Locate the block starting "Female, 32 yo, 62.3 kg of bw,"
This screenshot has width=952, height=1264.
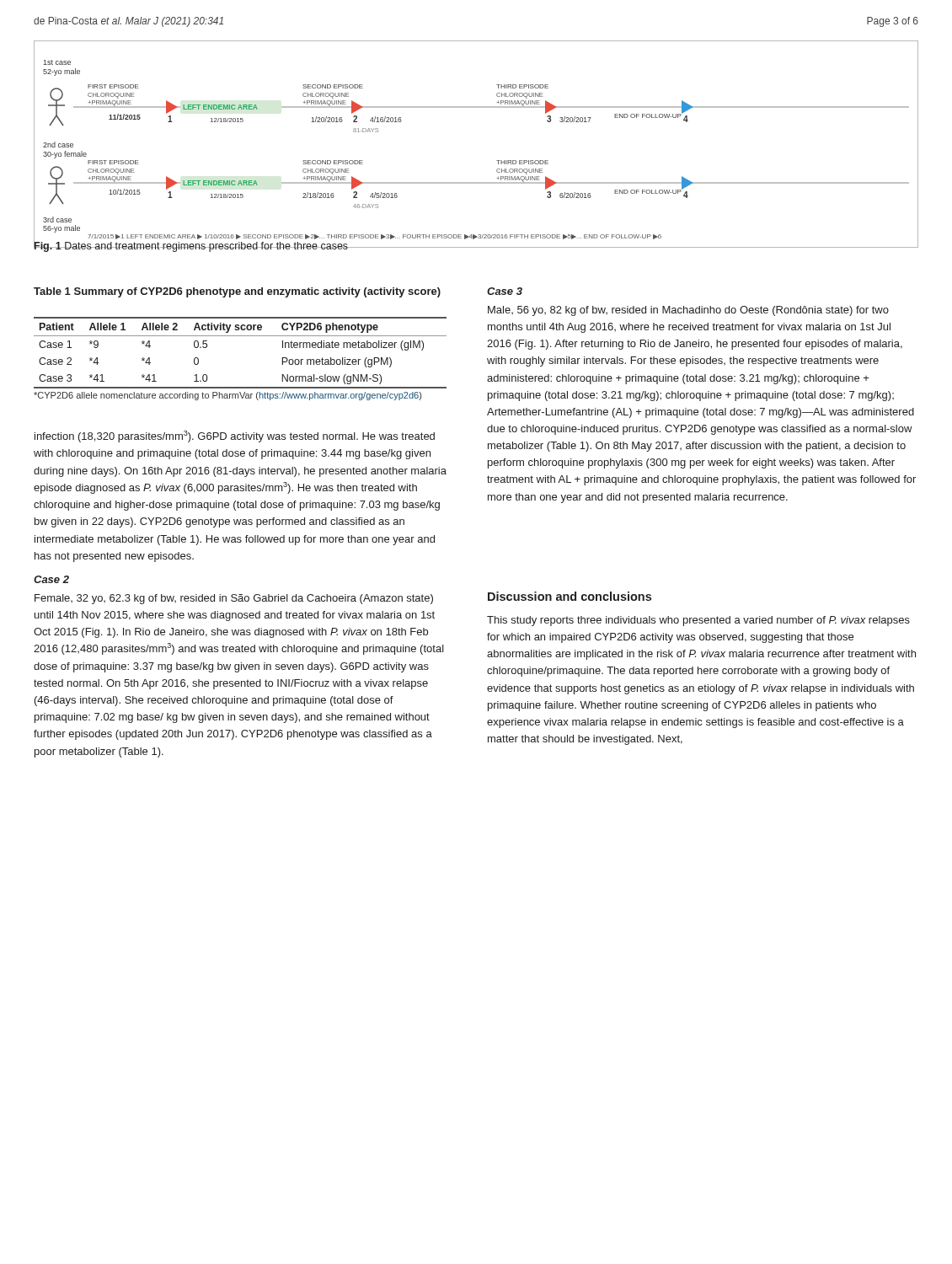pyautogui.click(x=240, y=675)
